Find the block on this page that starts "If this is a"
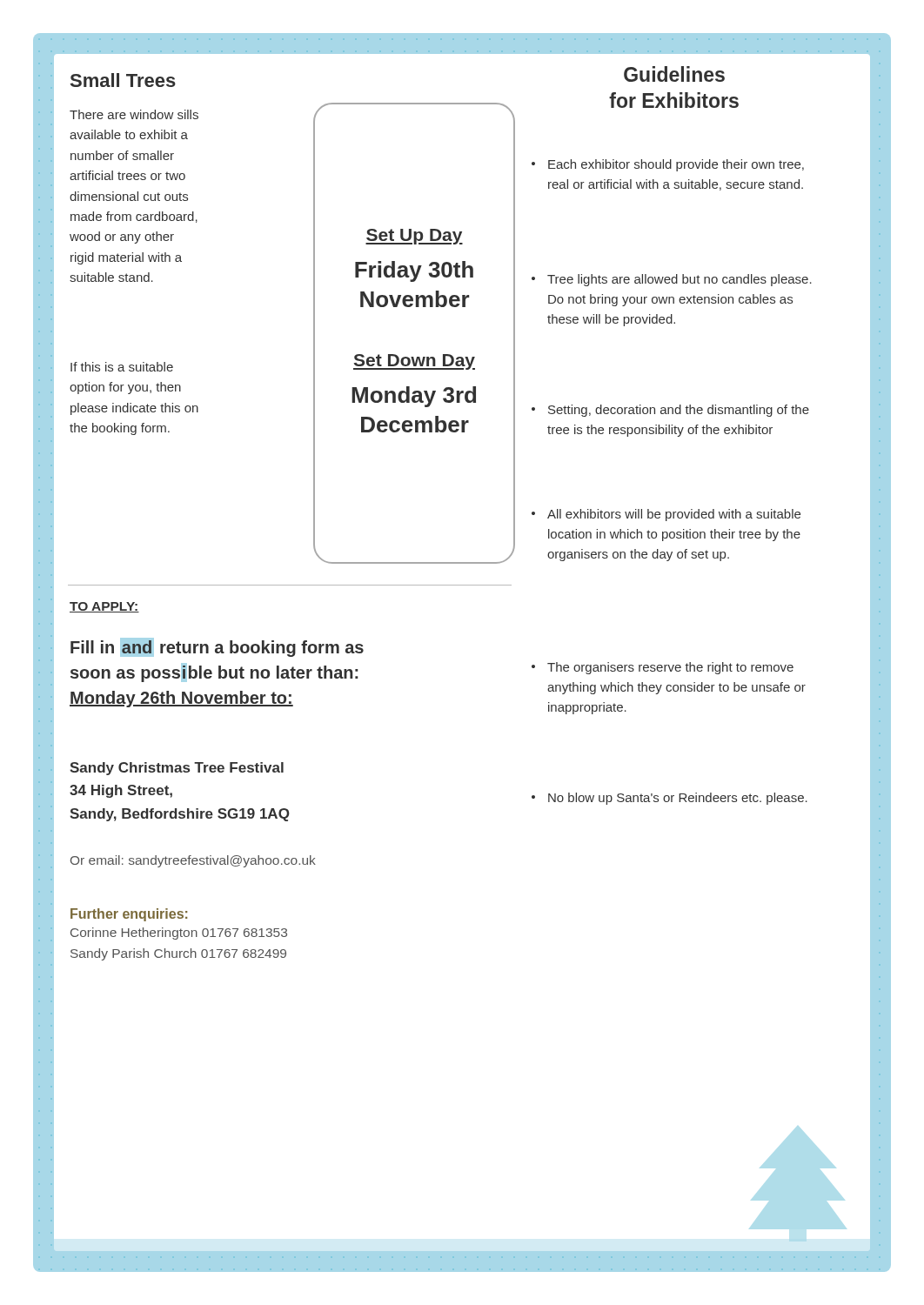The width and height of the screenshot is (924, 1305). 134,397
